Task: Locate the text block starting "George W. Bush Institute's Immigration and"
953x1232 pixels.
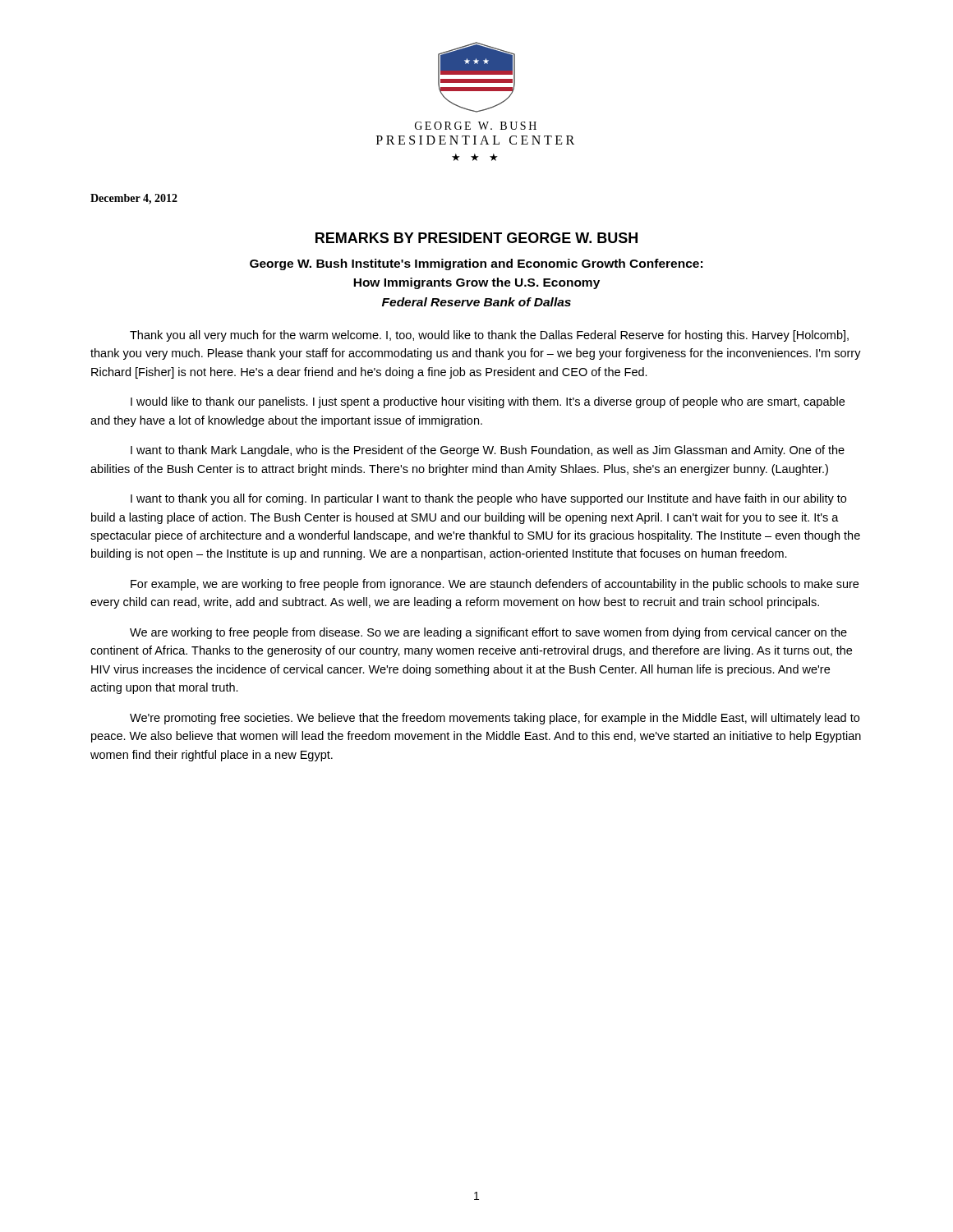Action: click(x=476, y=282)
